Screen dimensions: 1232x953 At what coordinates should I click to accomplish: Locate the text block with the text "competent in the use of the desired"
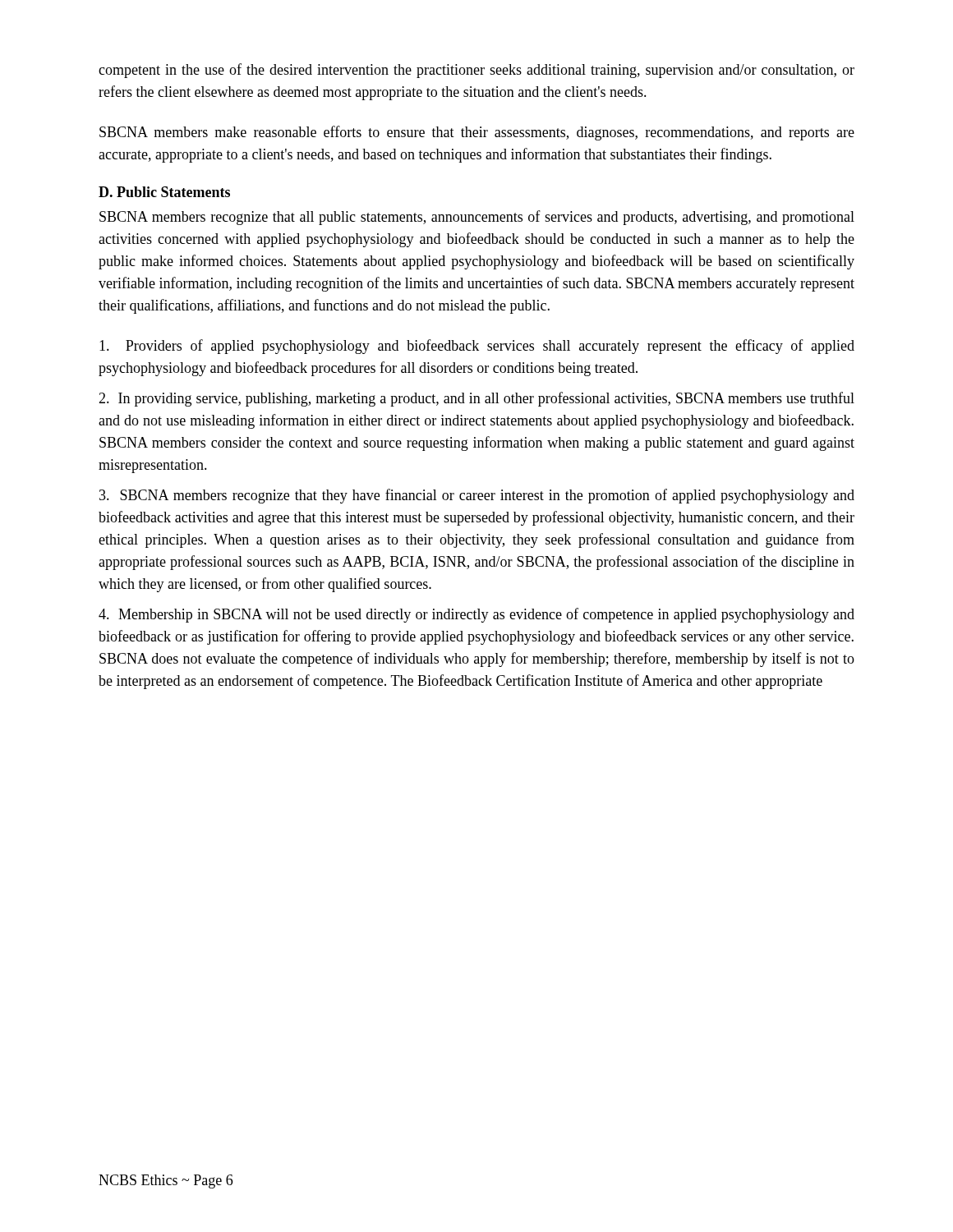coord(476,81)
